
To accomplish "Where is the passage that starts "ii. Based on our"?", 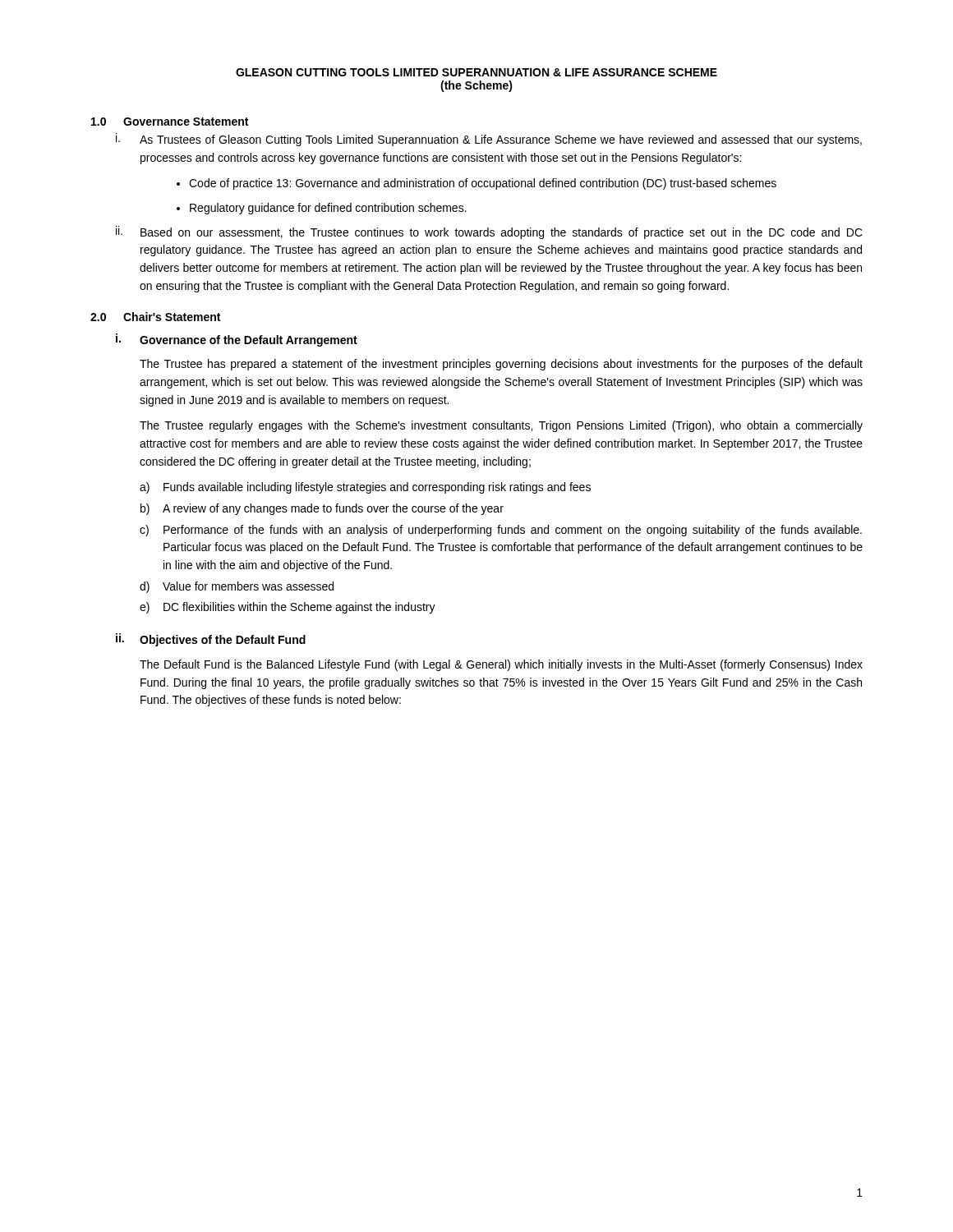I will coord(489,260).
